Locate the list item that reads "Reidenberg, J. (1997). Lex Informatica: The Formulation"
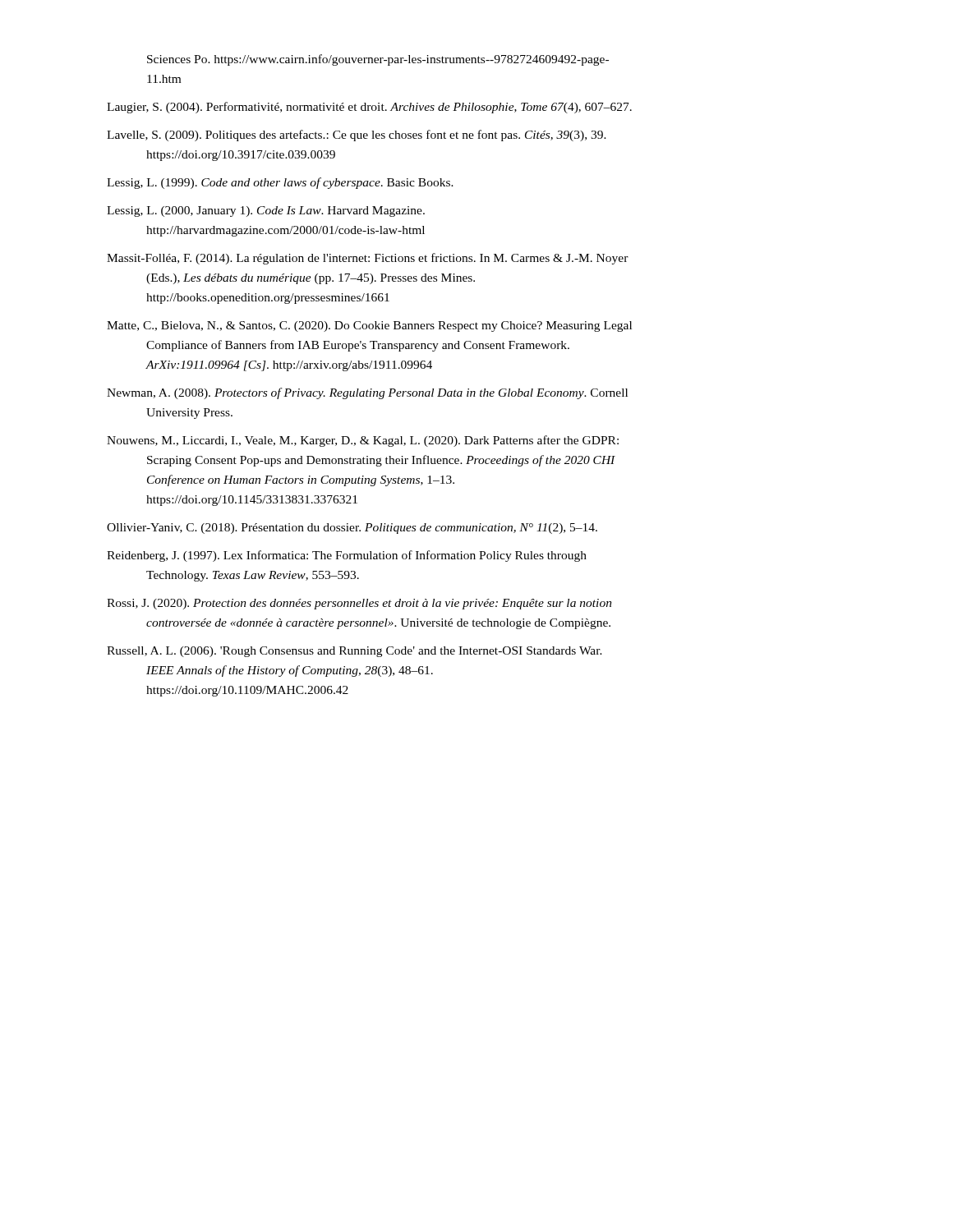The image size is (953, 1232). pos(476,565)
